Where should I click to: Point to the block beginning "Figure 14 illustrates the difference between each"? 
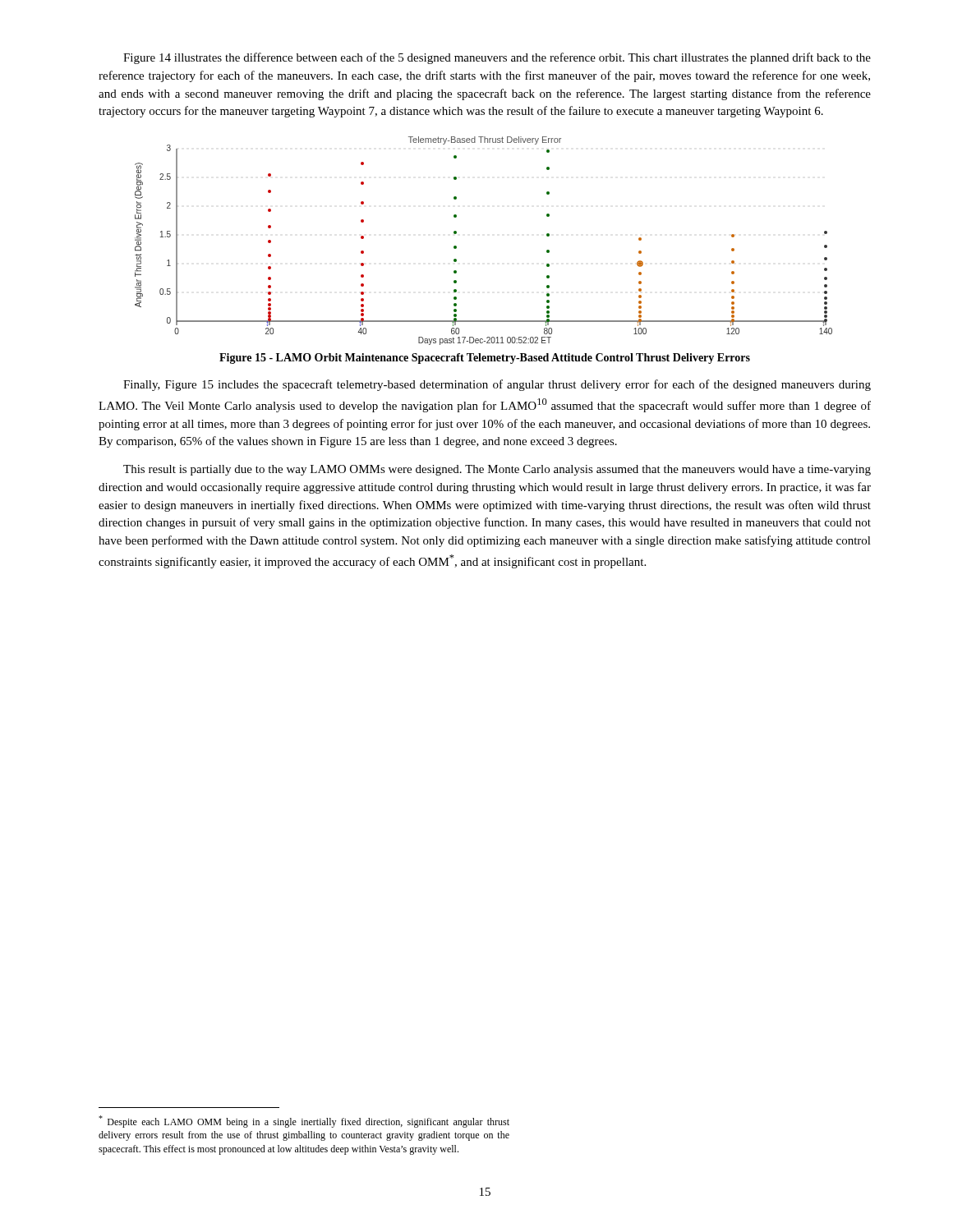point(485,85)
